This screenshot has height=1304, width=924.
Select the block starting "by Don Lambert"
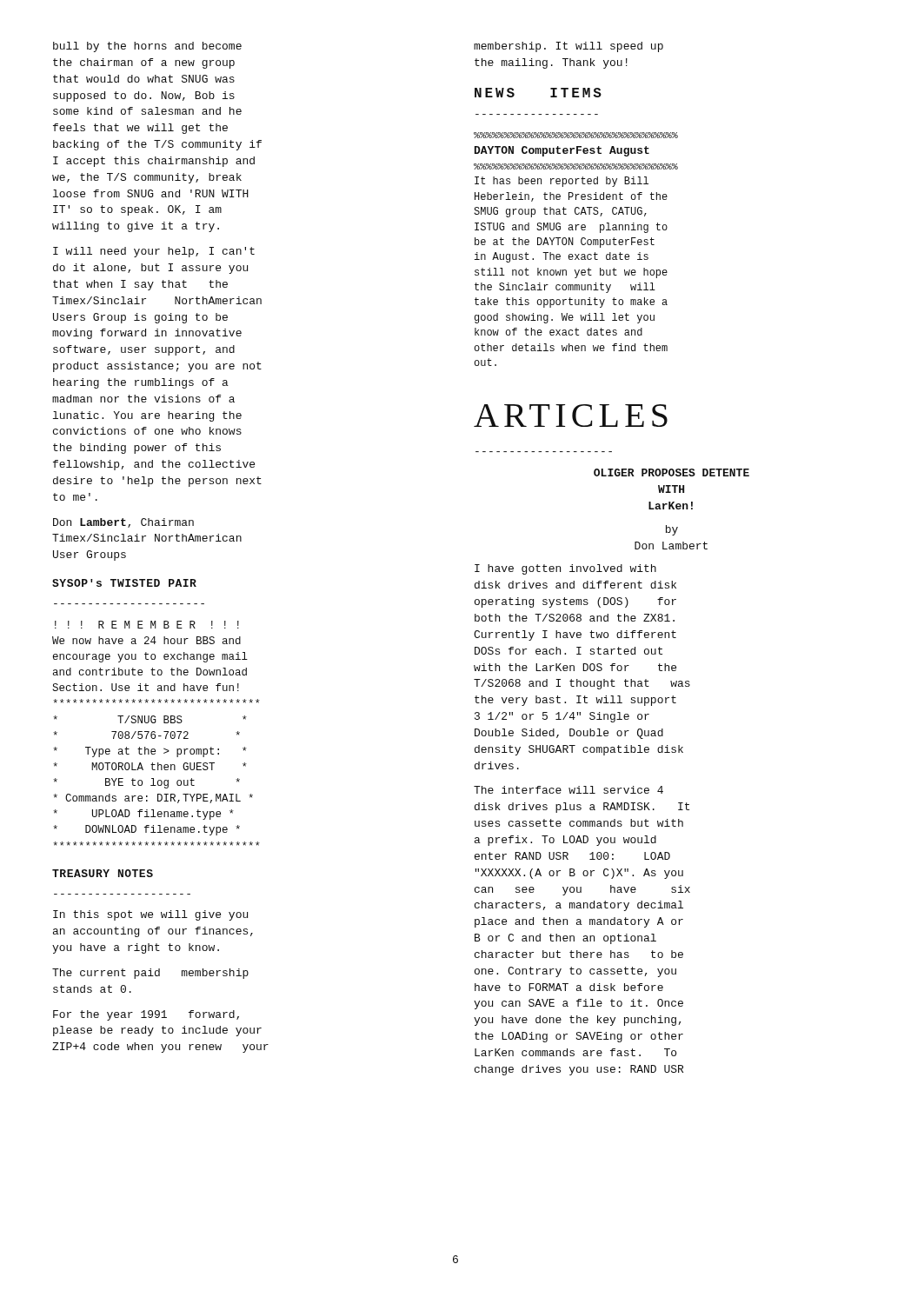pos(671,538)
